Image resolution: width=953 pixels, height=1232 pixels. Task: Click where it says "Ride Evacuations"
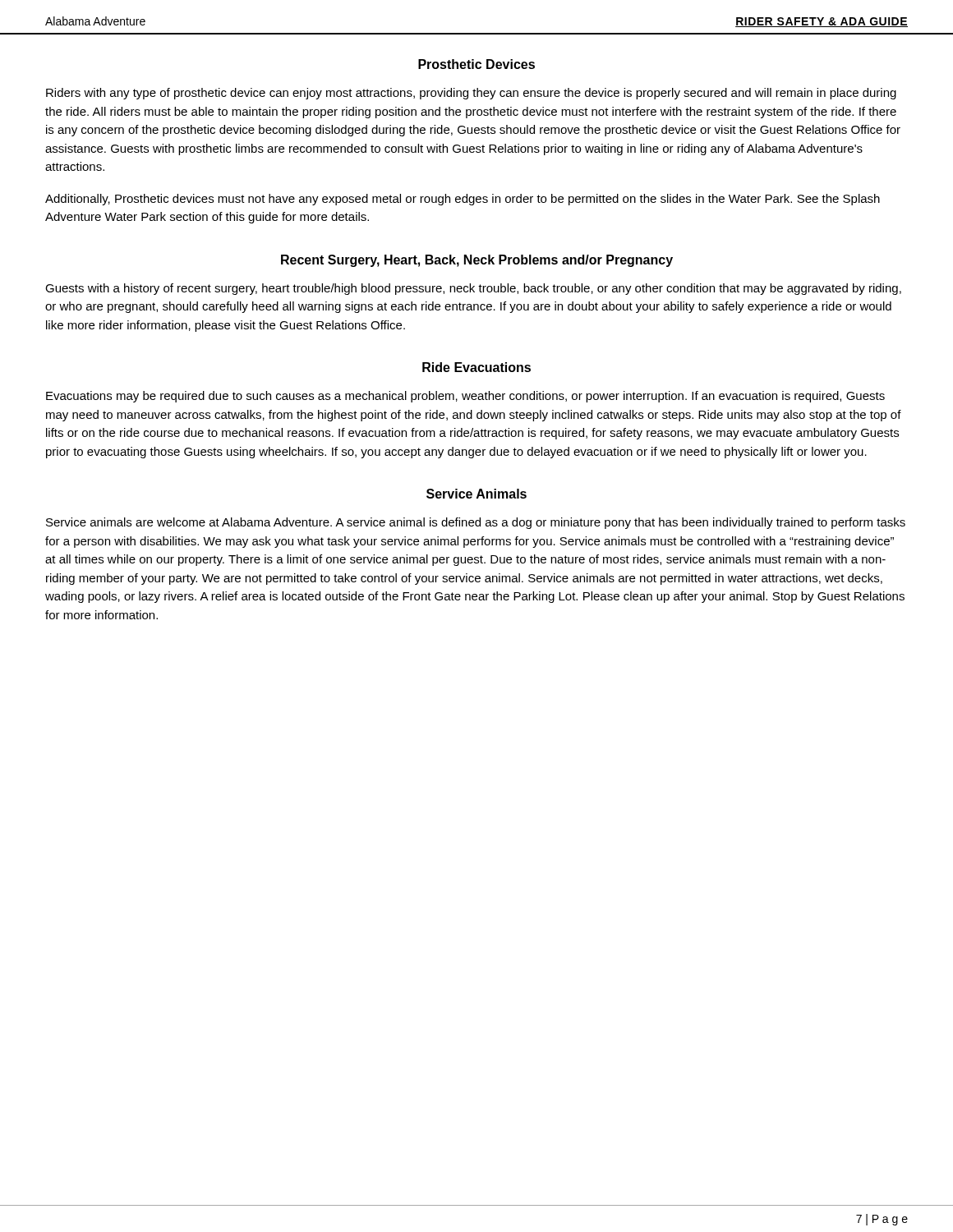476,368
